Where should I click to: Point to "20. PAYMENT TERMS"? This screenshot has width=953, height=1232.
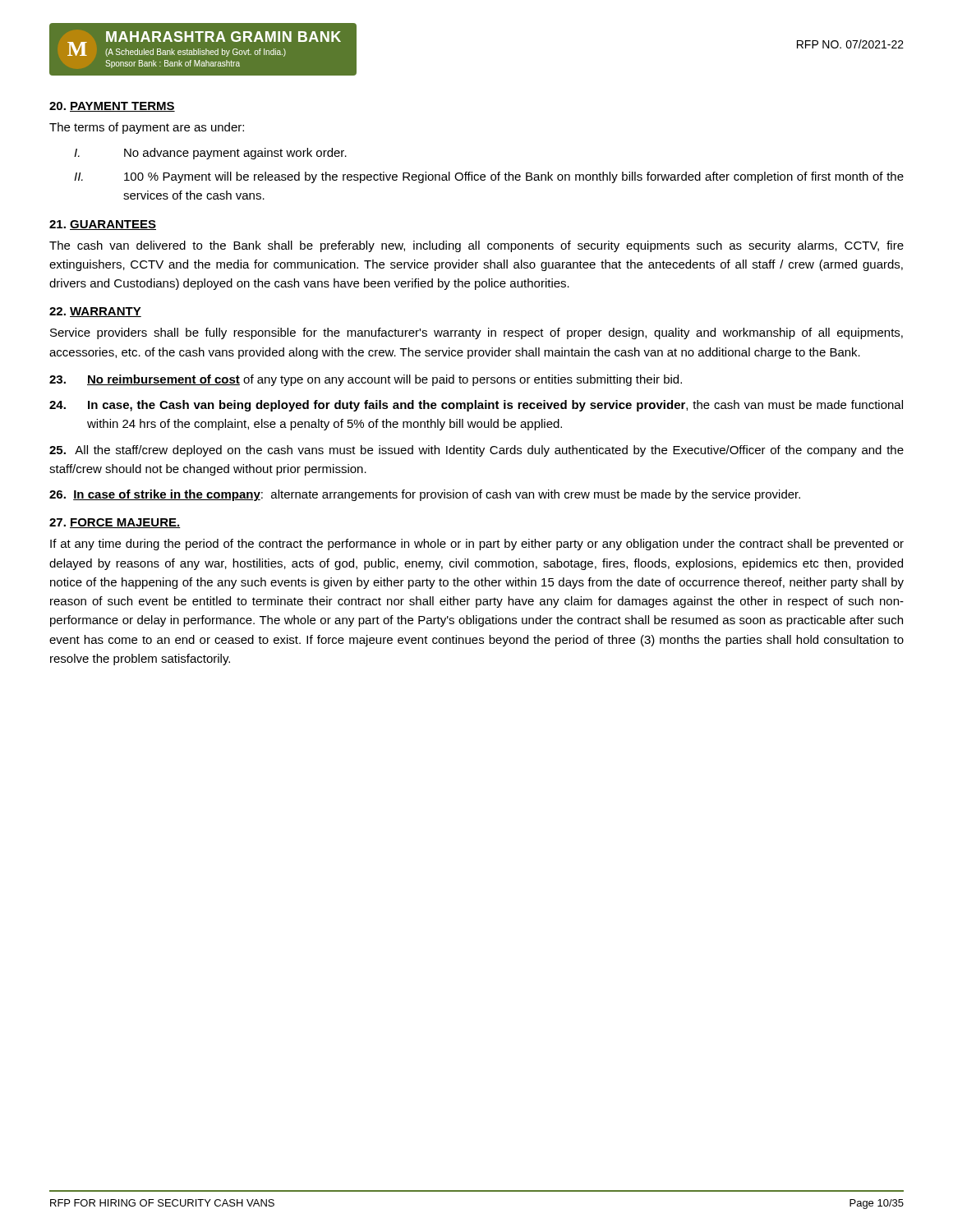(112, 105)
